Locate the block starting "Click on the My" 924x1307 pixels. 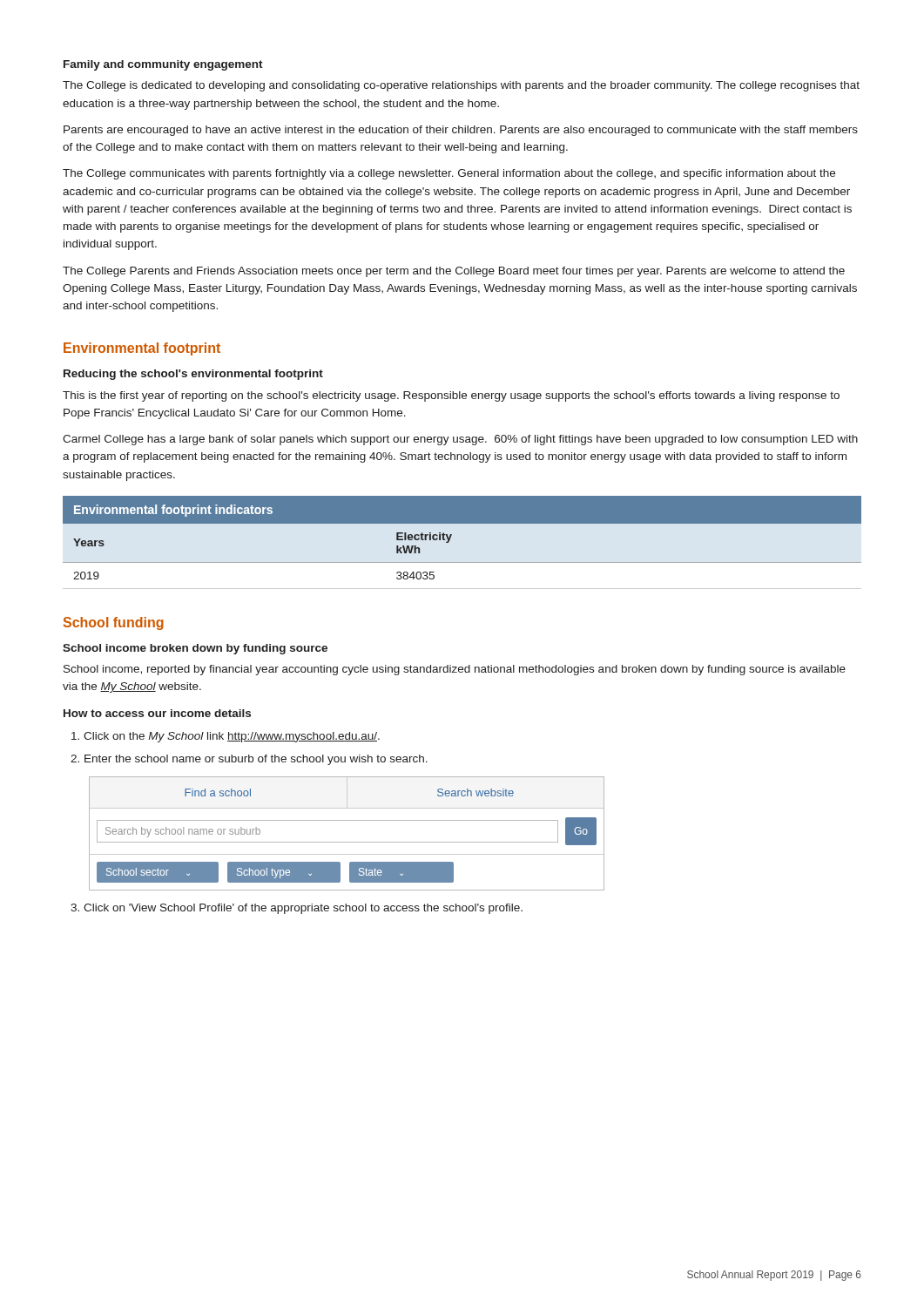[x=232, y=737]
